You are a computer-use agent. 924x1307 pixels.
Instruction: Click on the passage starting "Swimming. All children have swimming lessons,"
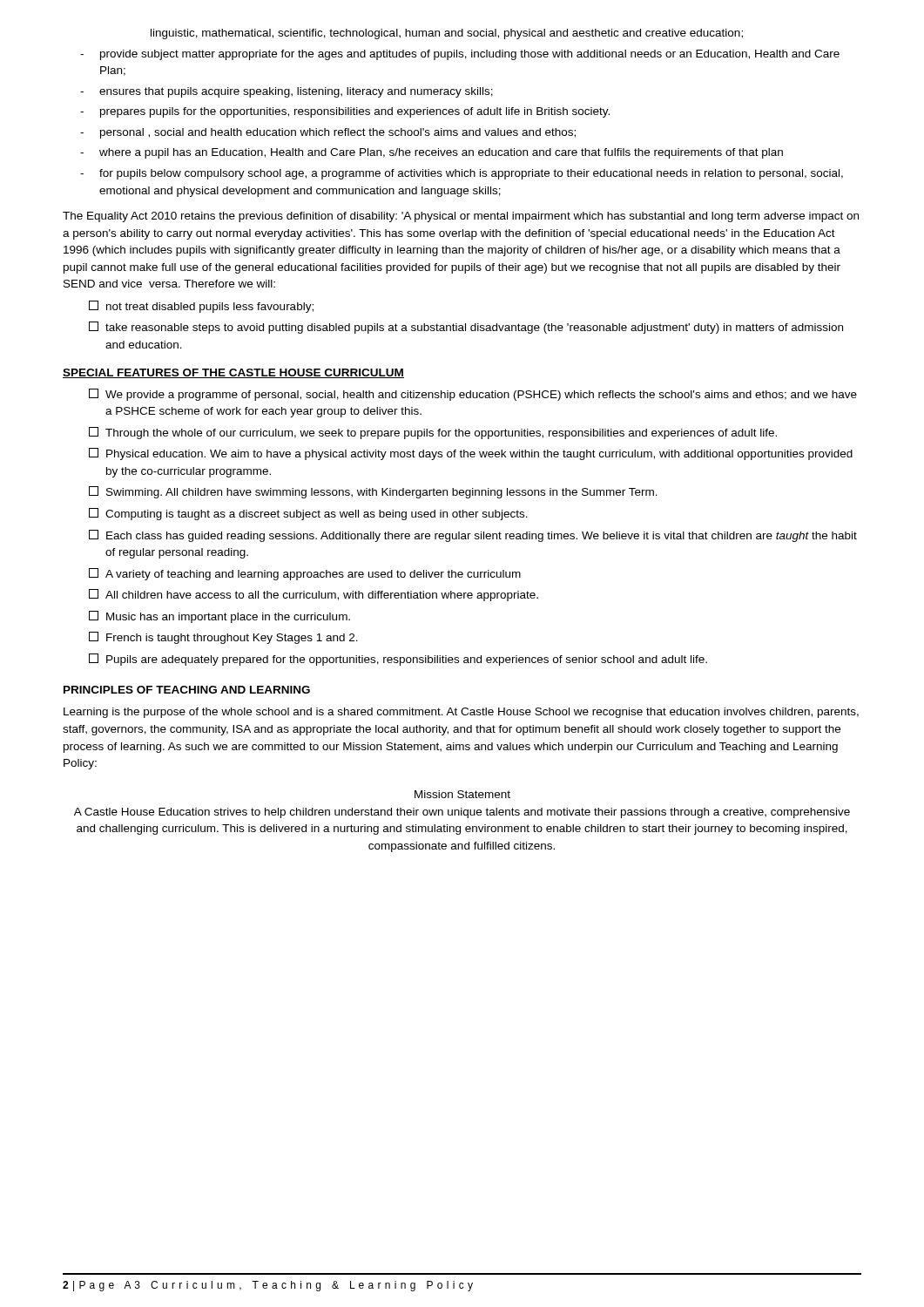[x=373, y=492]
